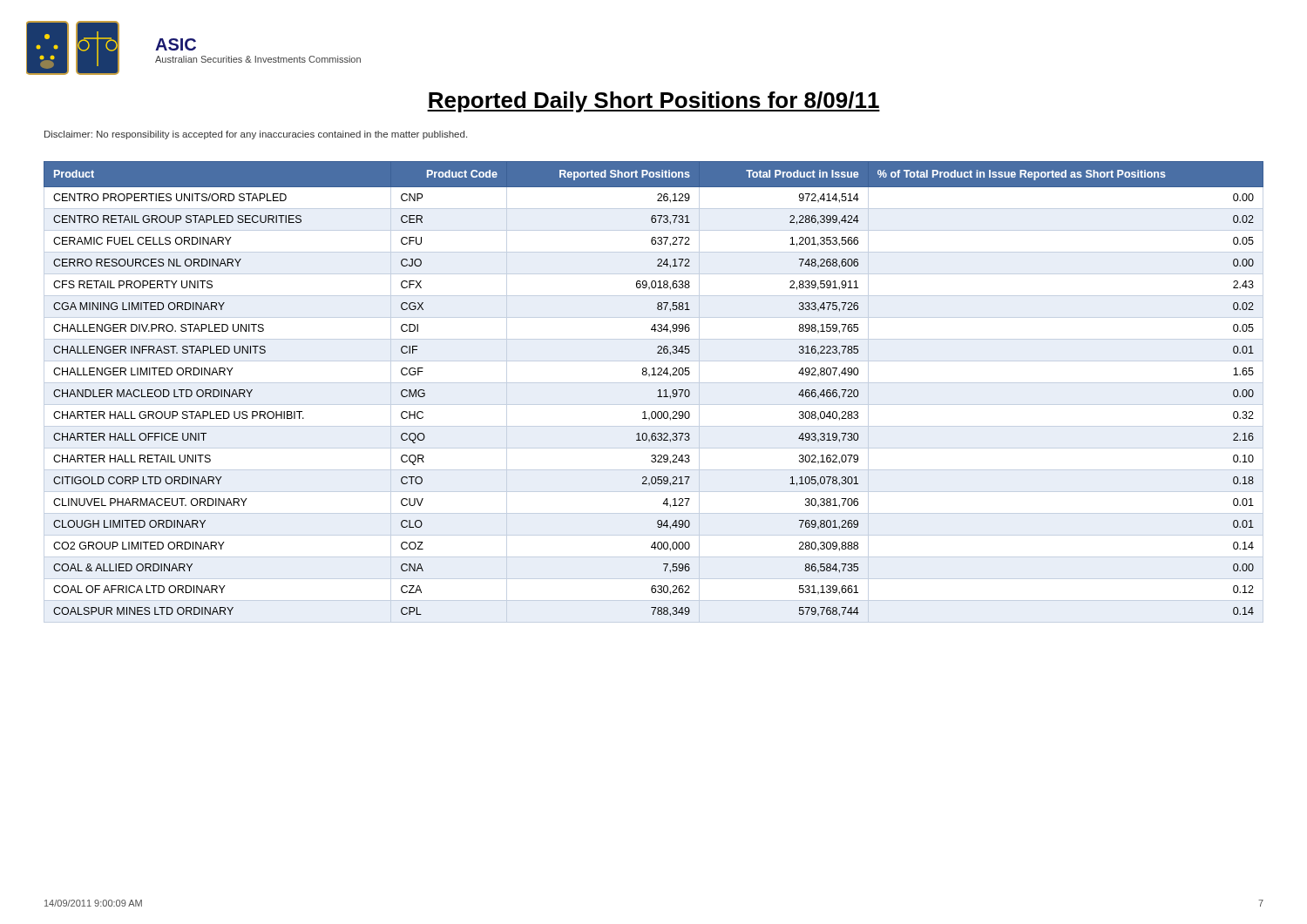
Task: Select the table that reads "CGA MINING LIMITED"
Action: 654,392
